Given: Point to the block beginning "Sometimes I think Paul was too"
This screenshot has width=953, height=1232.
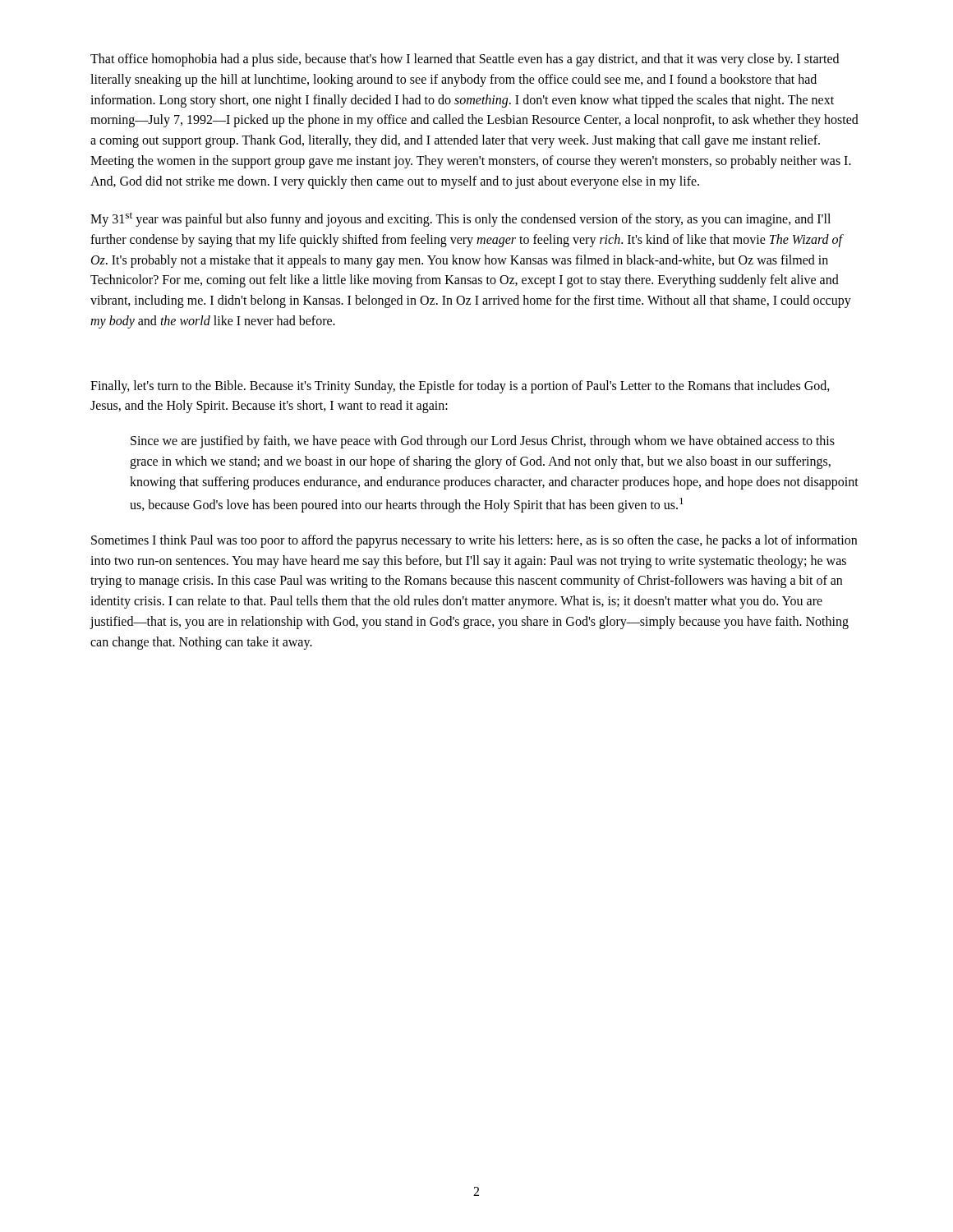Looking at the screenshot, I should click(x=476, y=591).
